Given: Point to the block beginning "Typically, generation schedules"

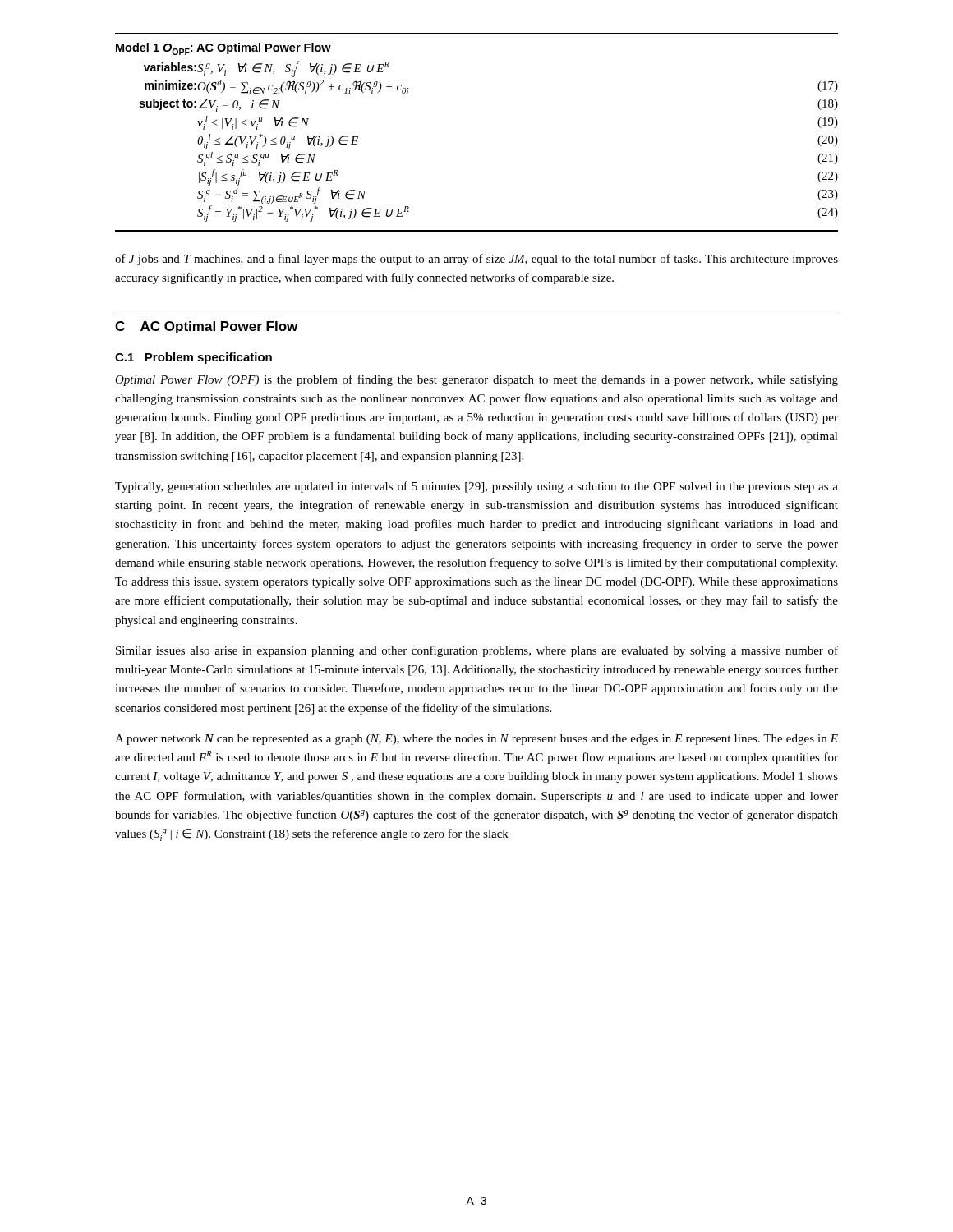Looking at the screenshot, I should coord(476,553).
